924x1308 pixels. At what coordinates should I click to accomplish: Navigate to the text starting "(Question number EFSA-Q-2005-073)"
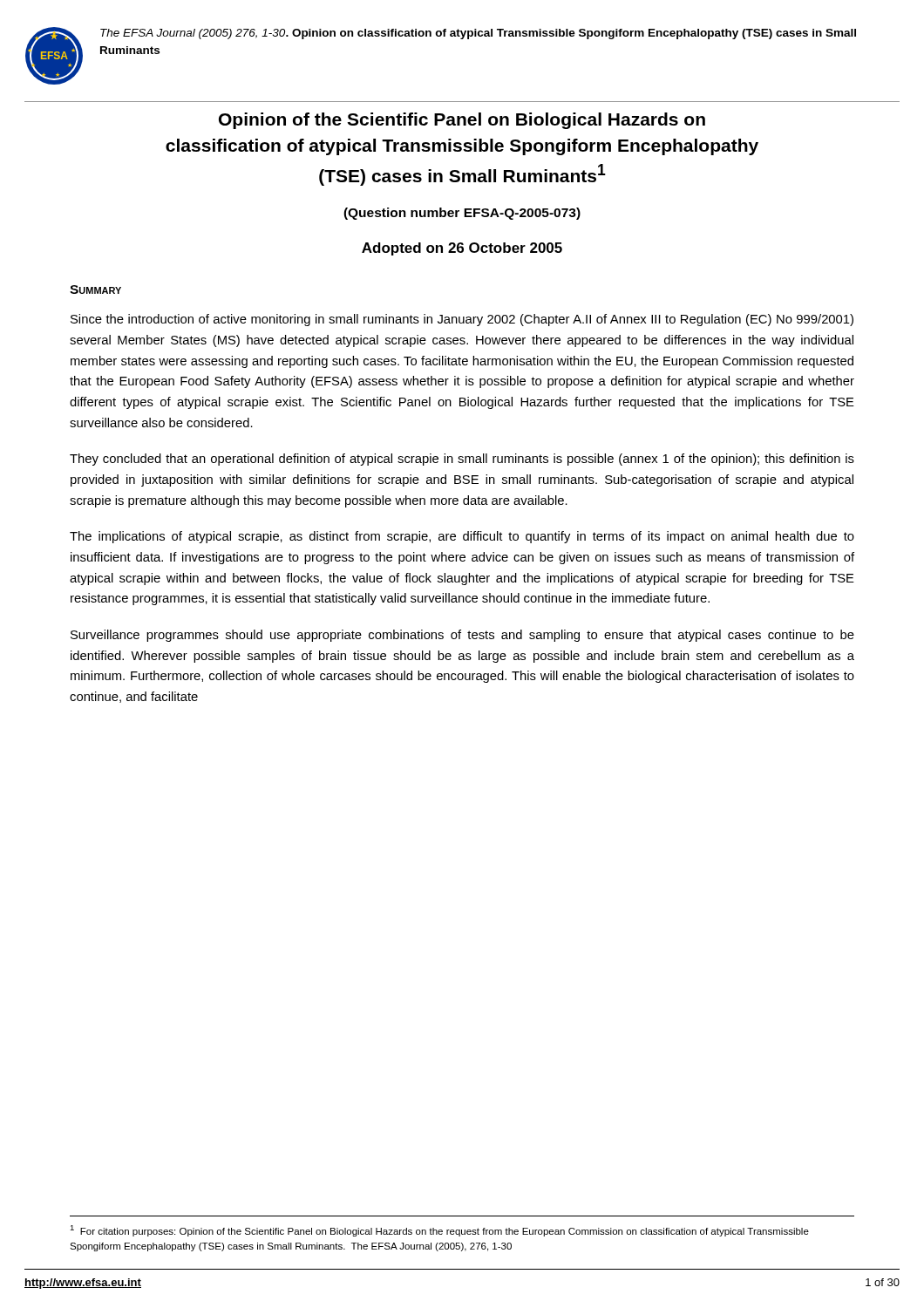point(462,213)
